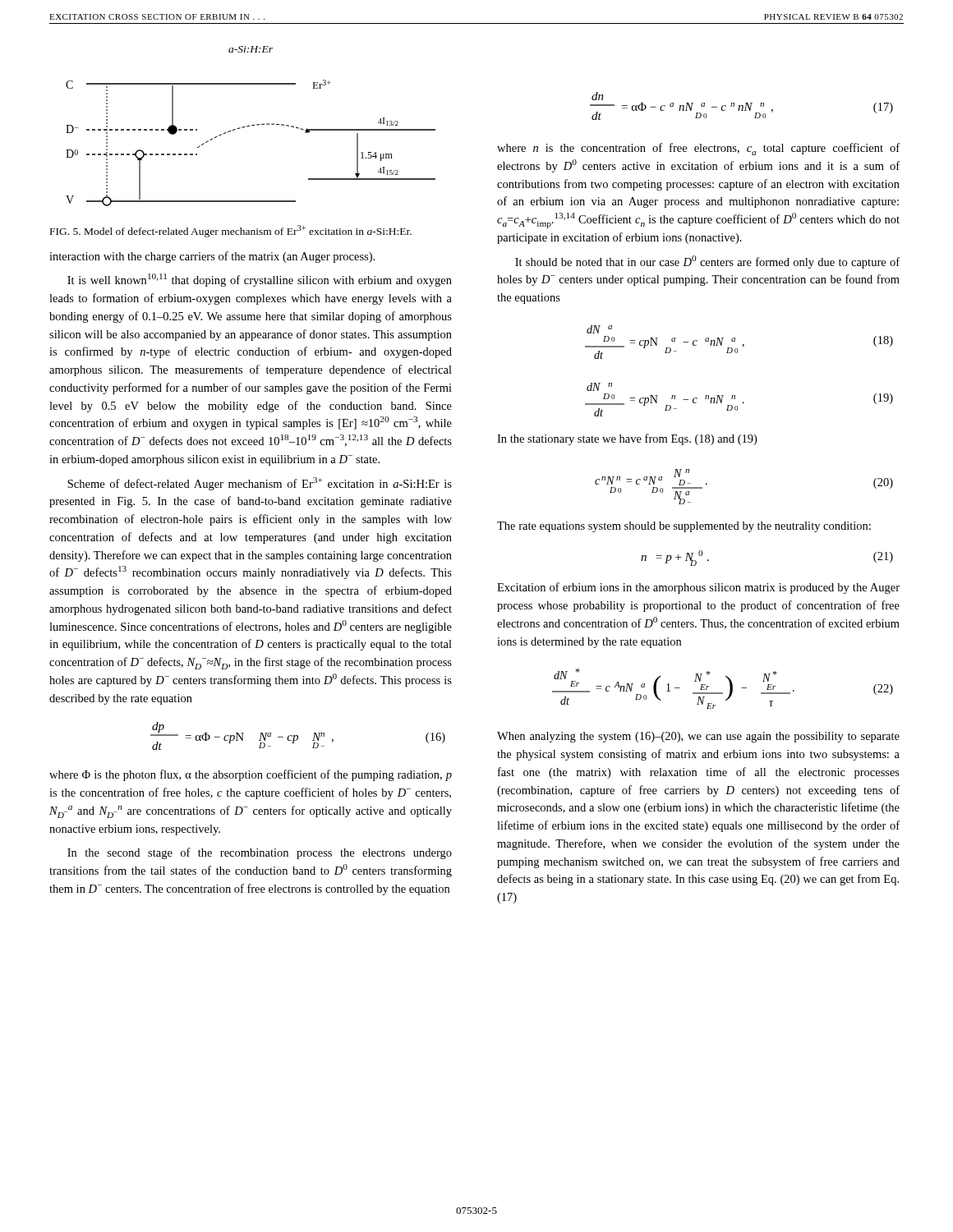The image size is (953, 1232).
Task: Select the text block that reads "where Φ is the photon flux, α"
Action: (251, 775)
